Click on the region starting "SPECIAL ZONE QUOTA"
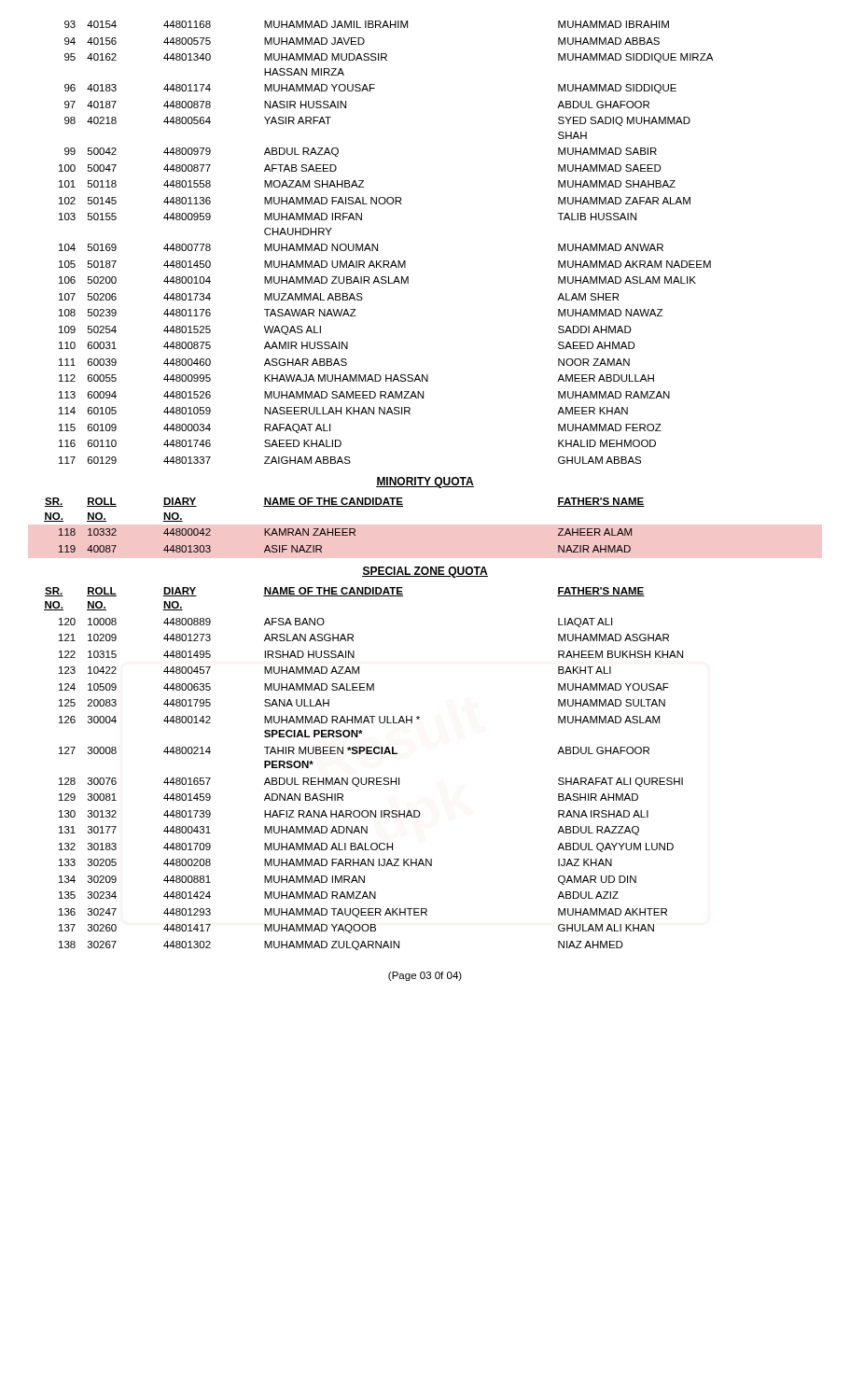 [x=425, y=571]
